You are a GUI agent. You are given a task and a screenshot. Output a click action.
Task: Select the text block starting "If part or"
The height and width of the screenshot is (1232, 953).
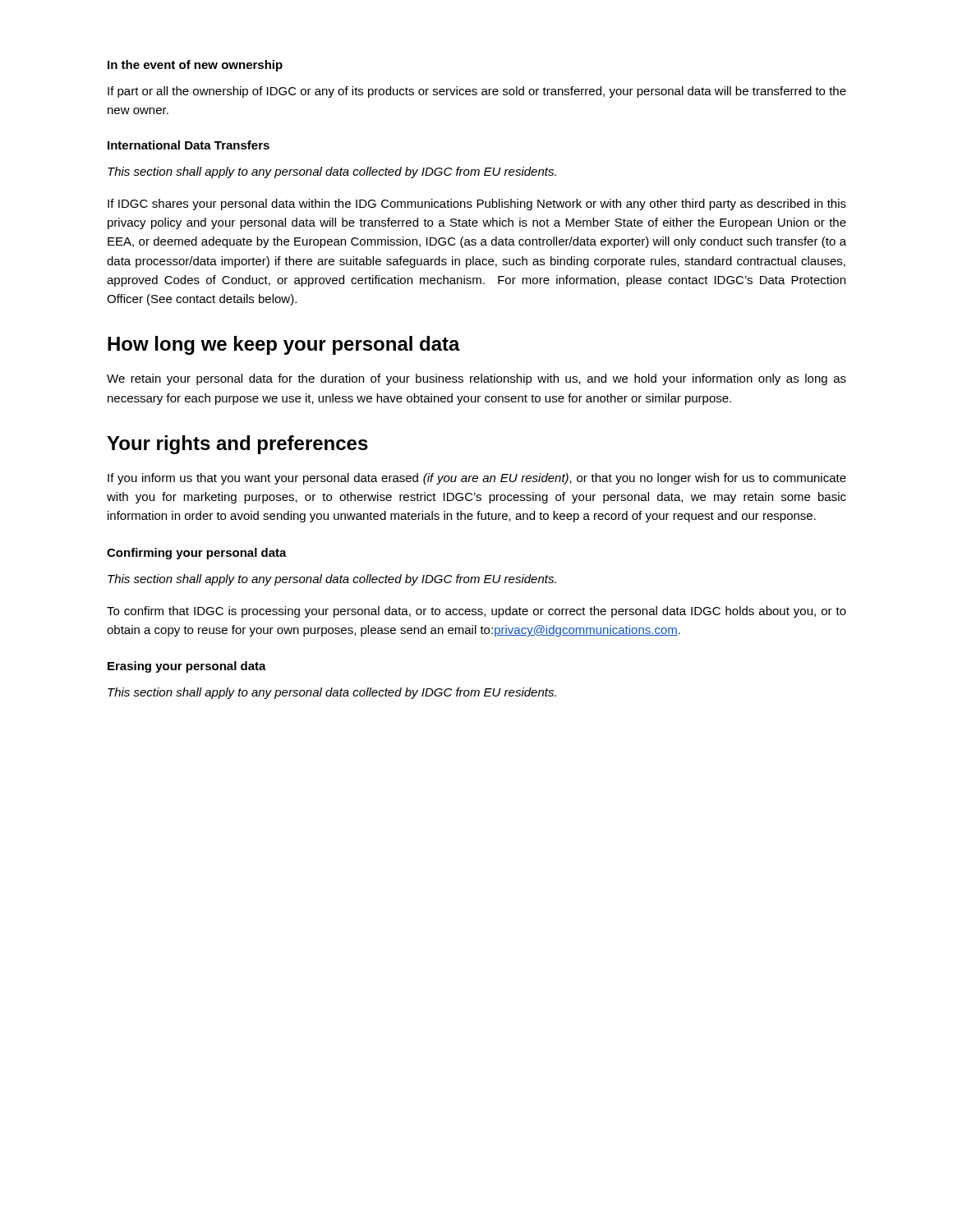(476, 100)
